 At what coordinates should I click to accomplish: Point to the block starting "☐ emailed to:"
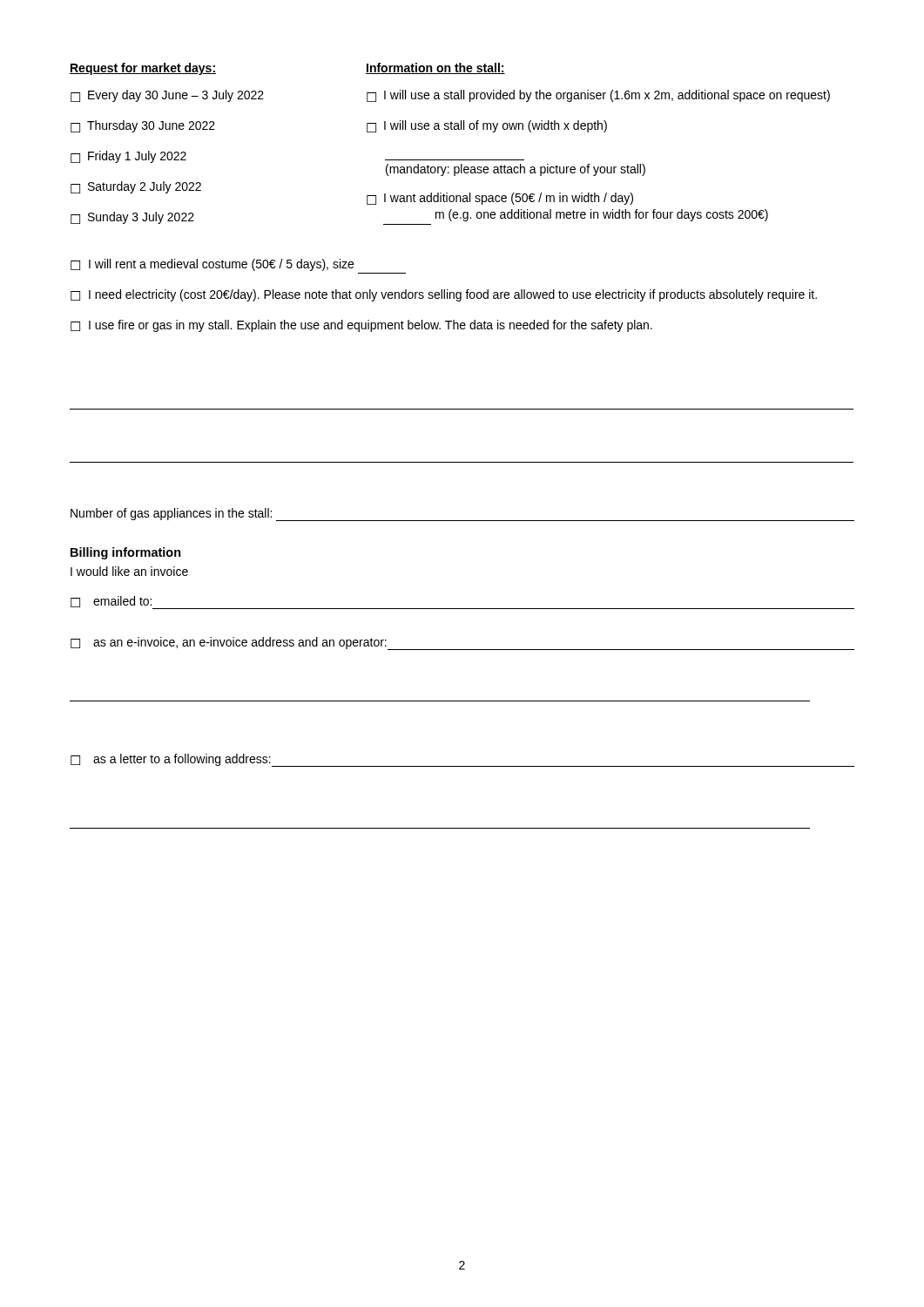tap(462, 603)
